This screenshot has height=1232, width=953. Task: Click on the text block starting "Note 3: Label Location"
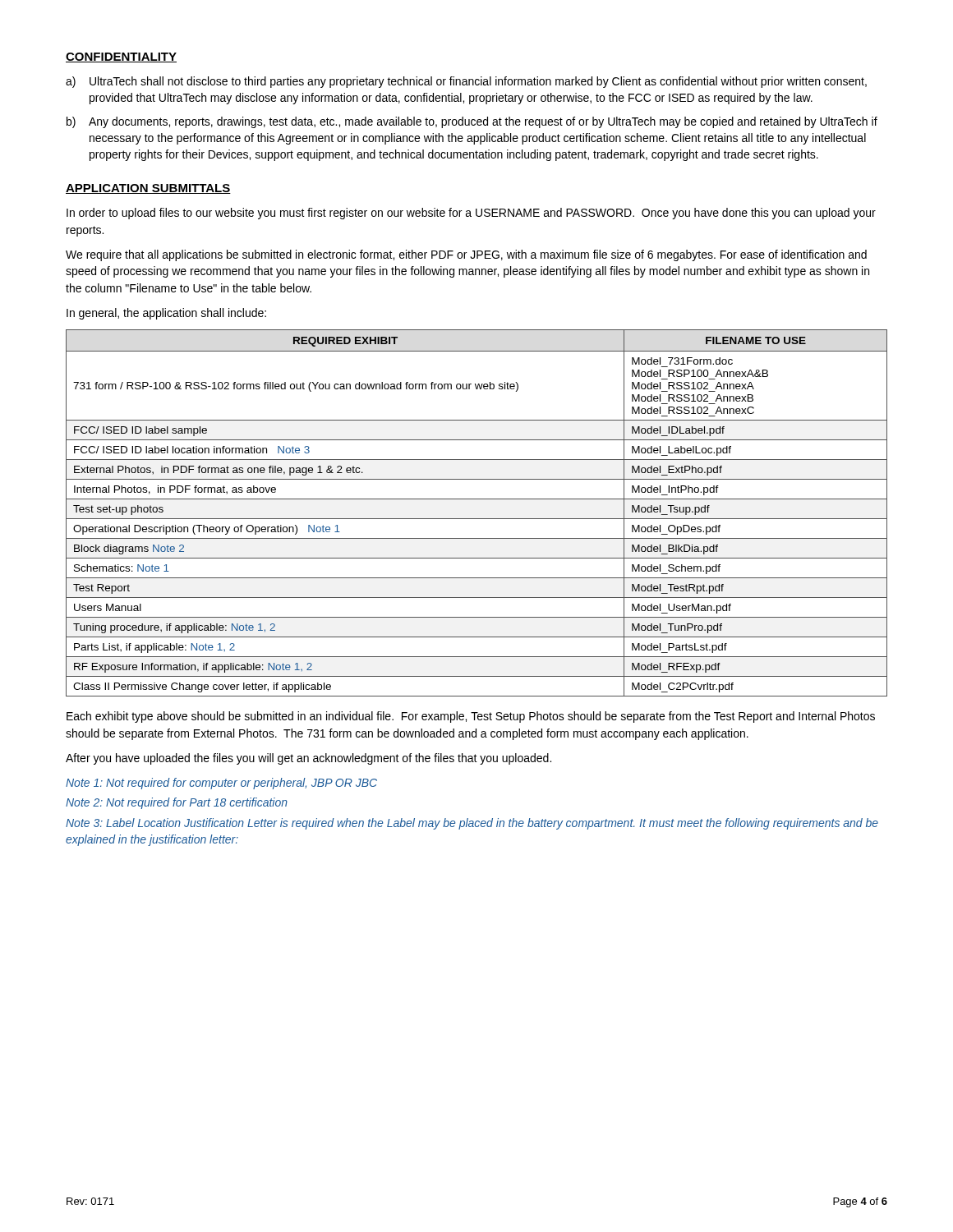(x=472, y=831)
